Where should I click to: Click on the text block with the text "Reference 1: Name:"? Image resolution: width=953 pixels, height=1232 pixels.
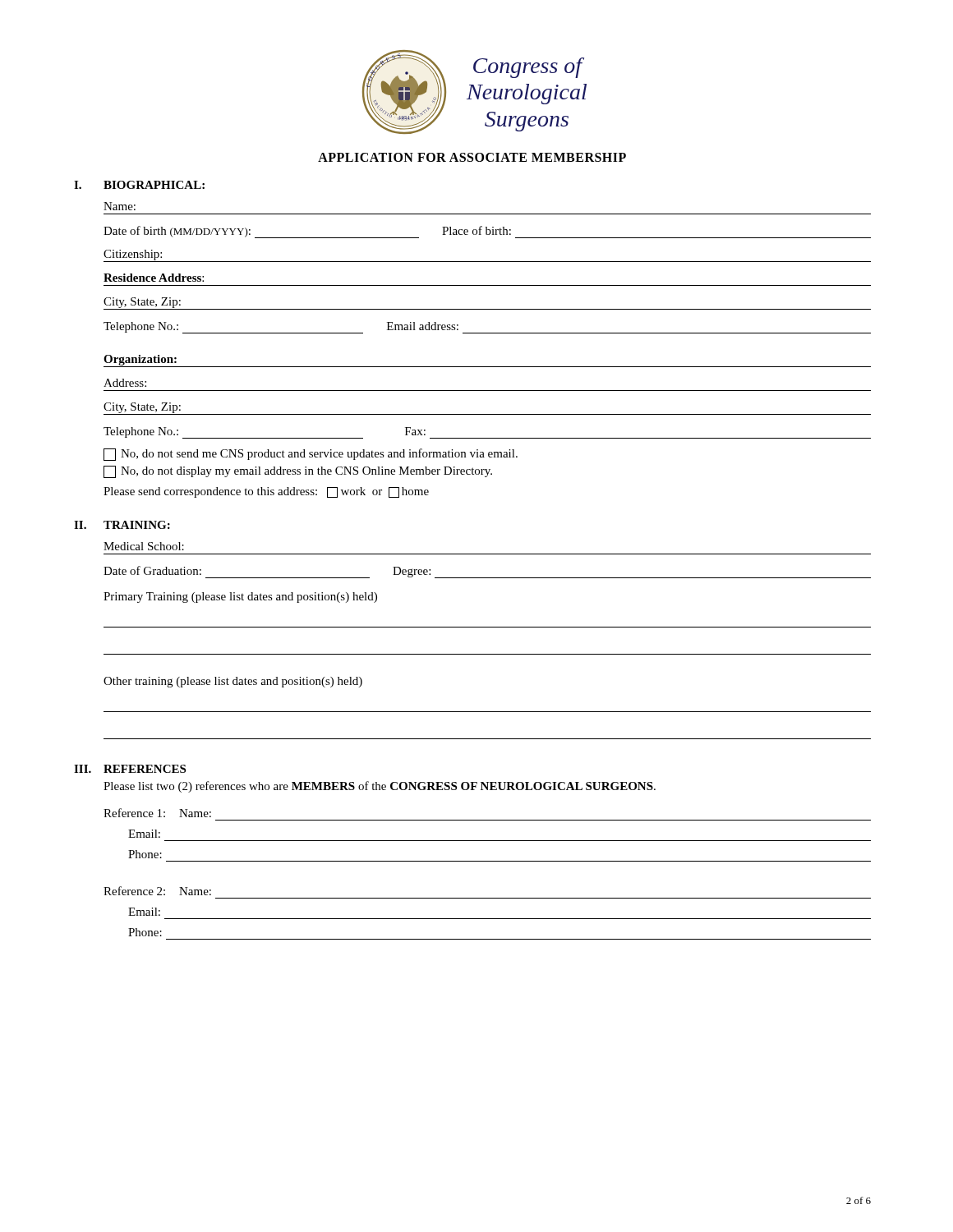pyautogui.click(x=487, y=833)
